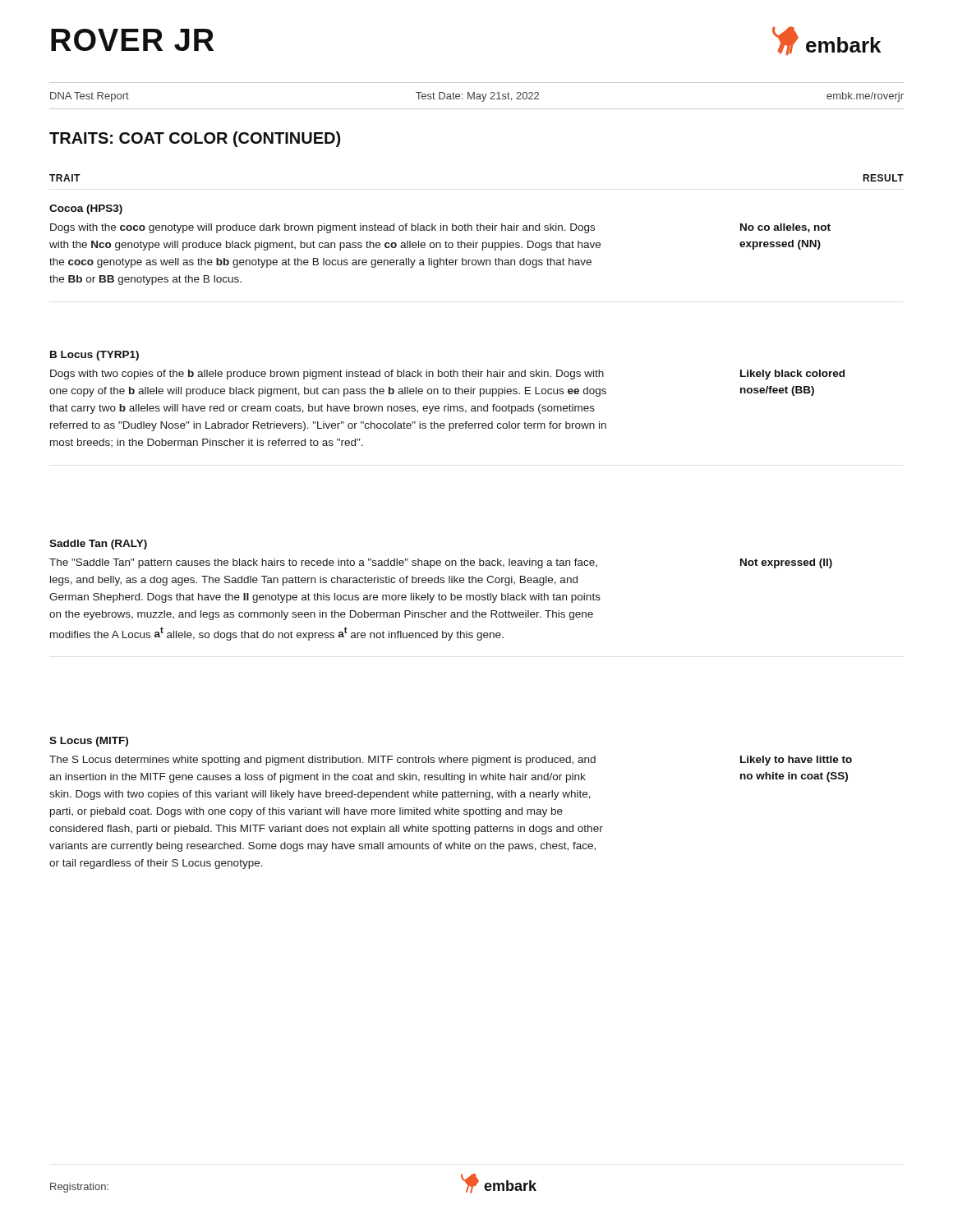Viewport: 953px width, 1232px height.
Task: Click the passage that begins "The "Saddle Tan" pattern causes the black hairs"
Action: [x=325, y=598]
